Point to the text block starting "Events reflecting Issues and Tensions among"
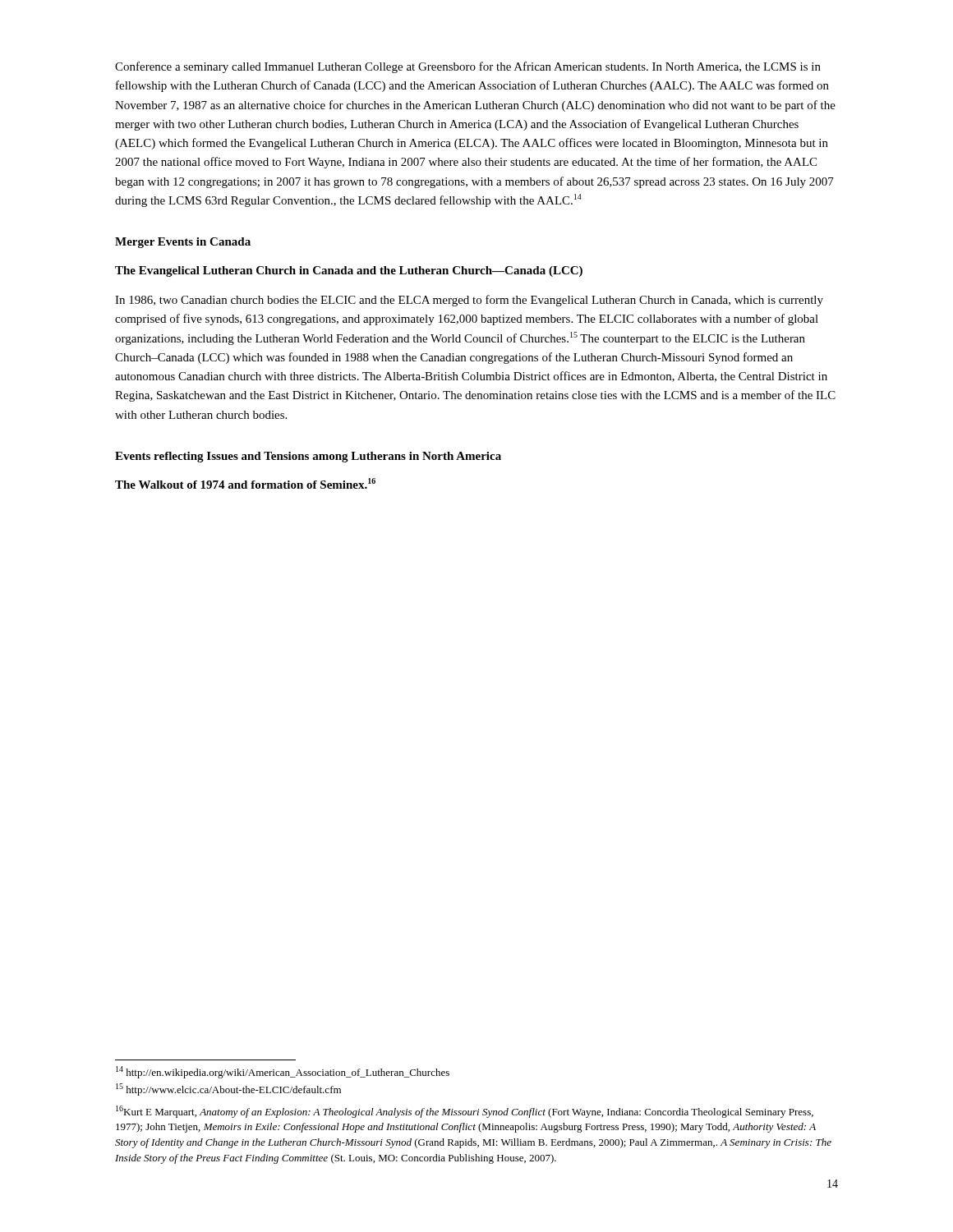 (x=308, y=456)
